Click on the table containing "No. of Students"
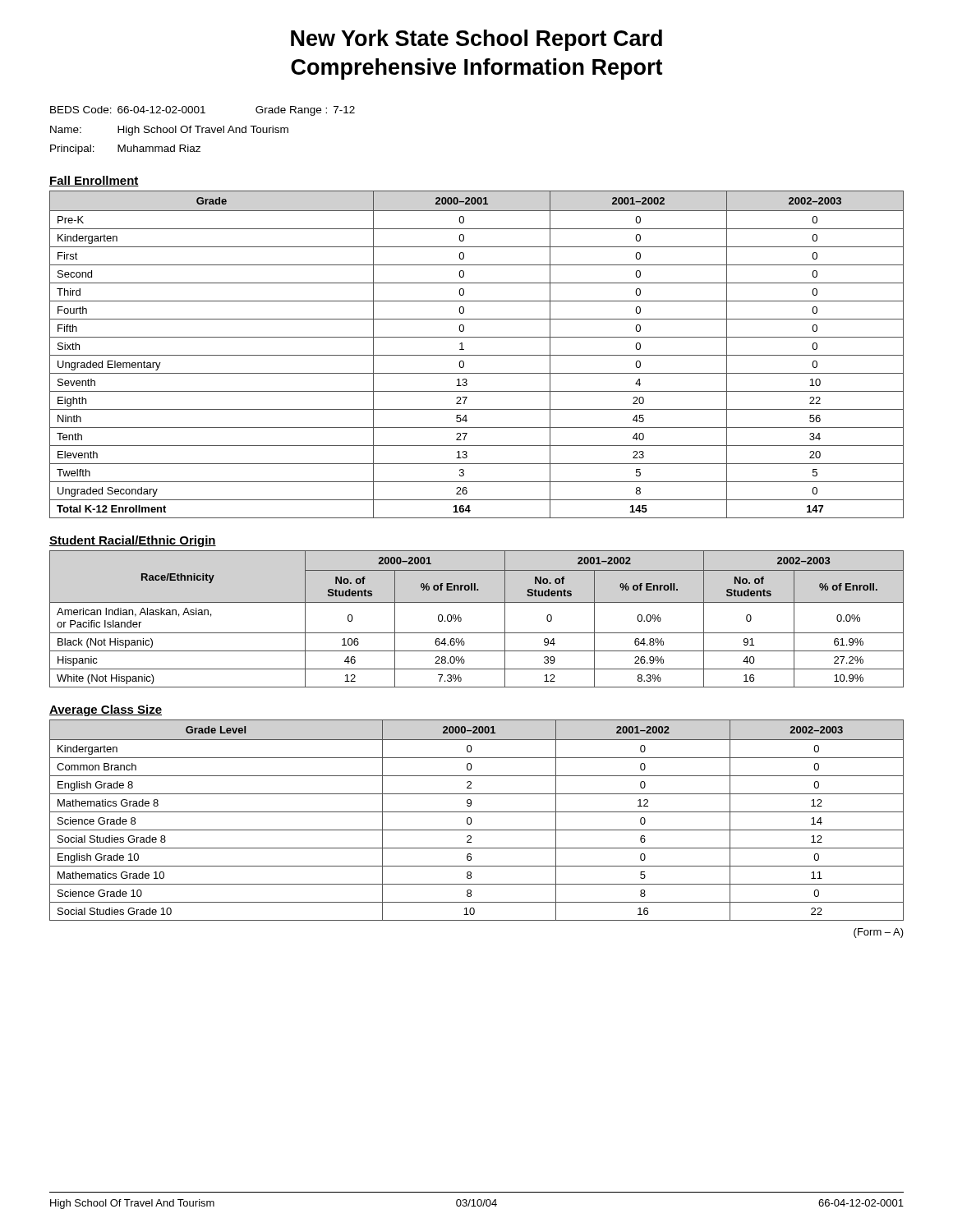 (476, 619)
